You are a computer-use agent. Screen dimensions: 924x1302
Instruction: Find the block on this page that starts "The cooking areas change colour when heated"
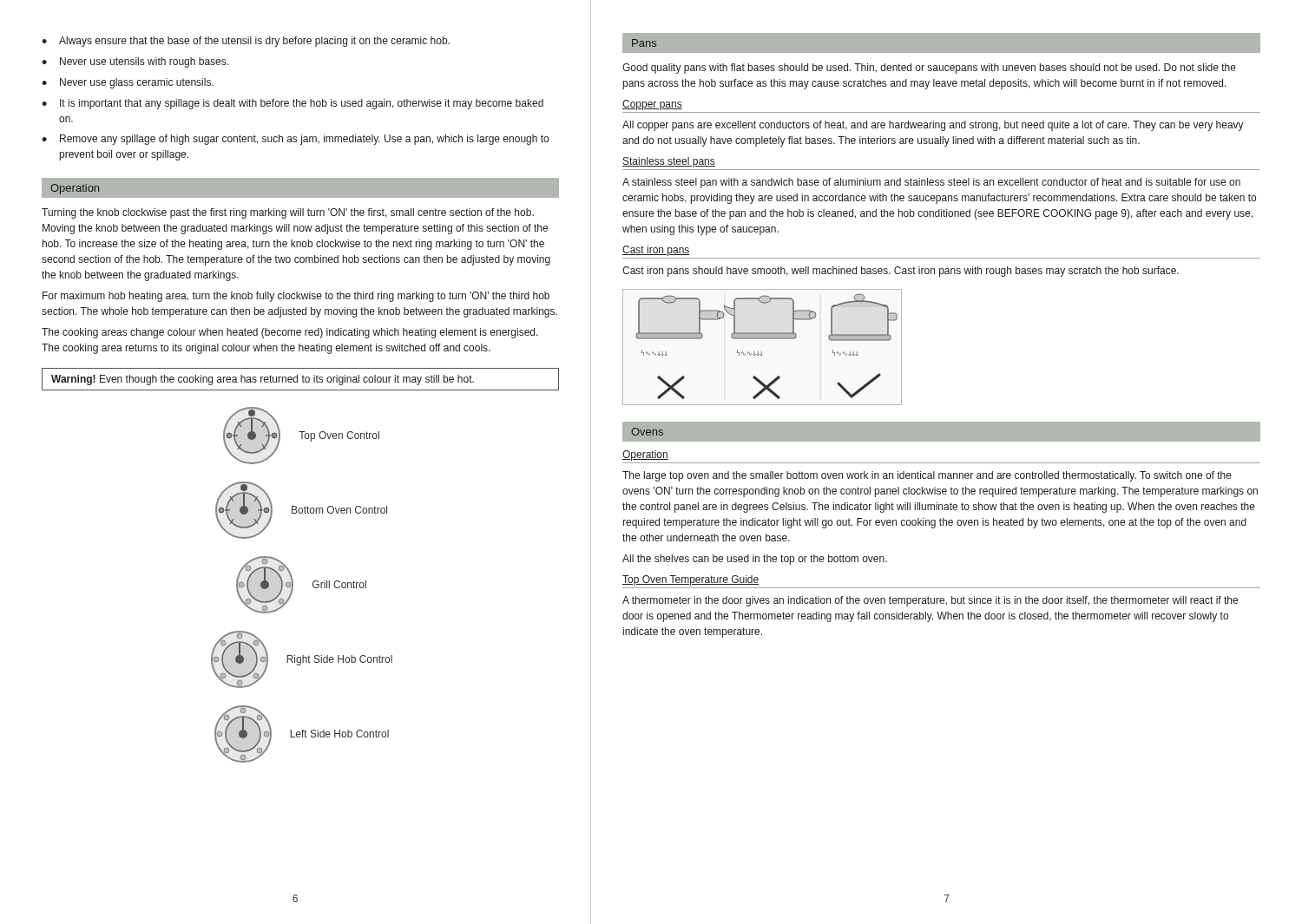tap(290, 340)
